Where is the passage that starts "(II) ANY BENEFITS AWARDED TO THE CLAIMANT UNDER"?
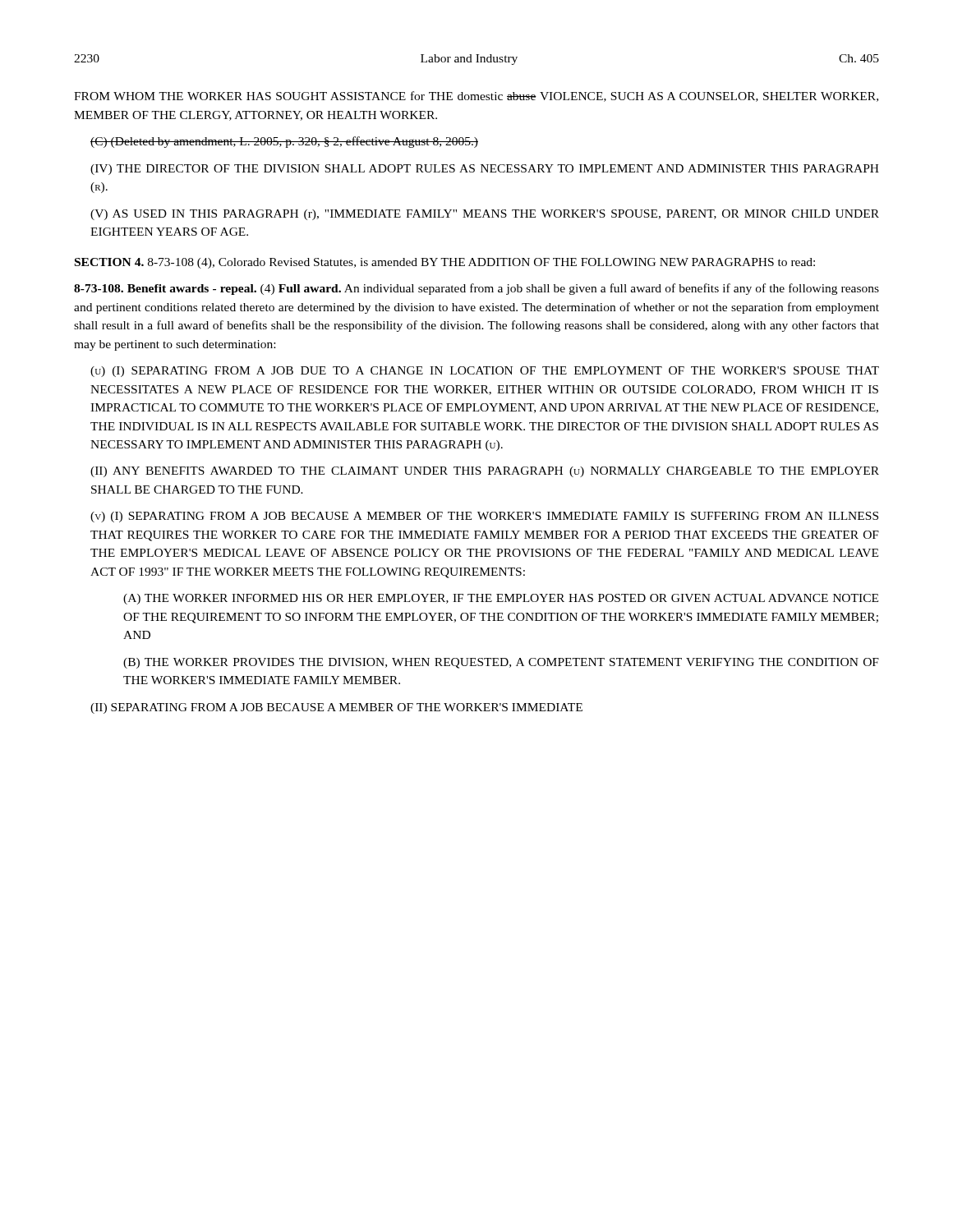The height and width of the screenshot is (1232, 953). (x=485, y=480)
